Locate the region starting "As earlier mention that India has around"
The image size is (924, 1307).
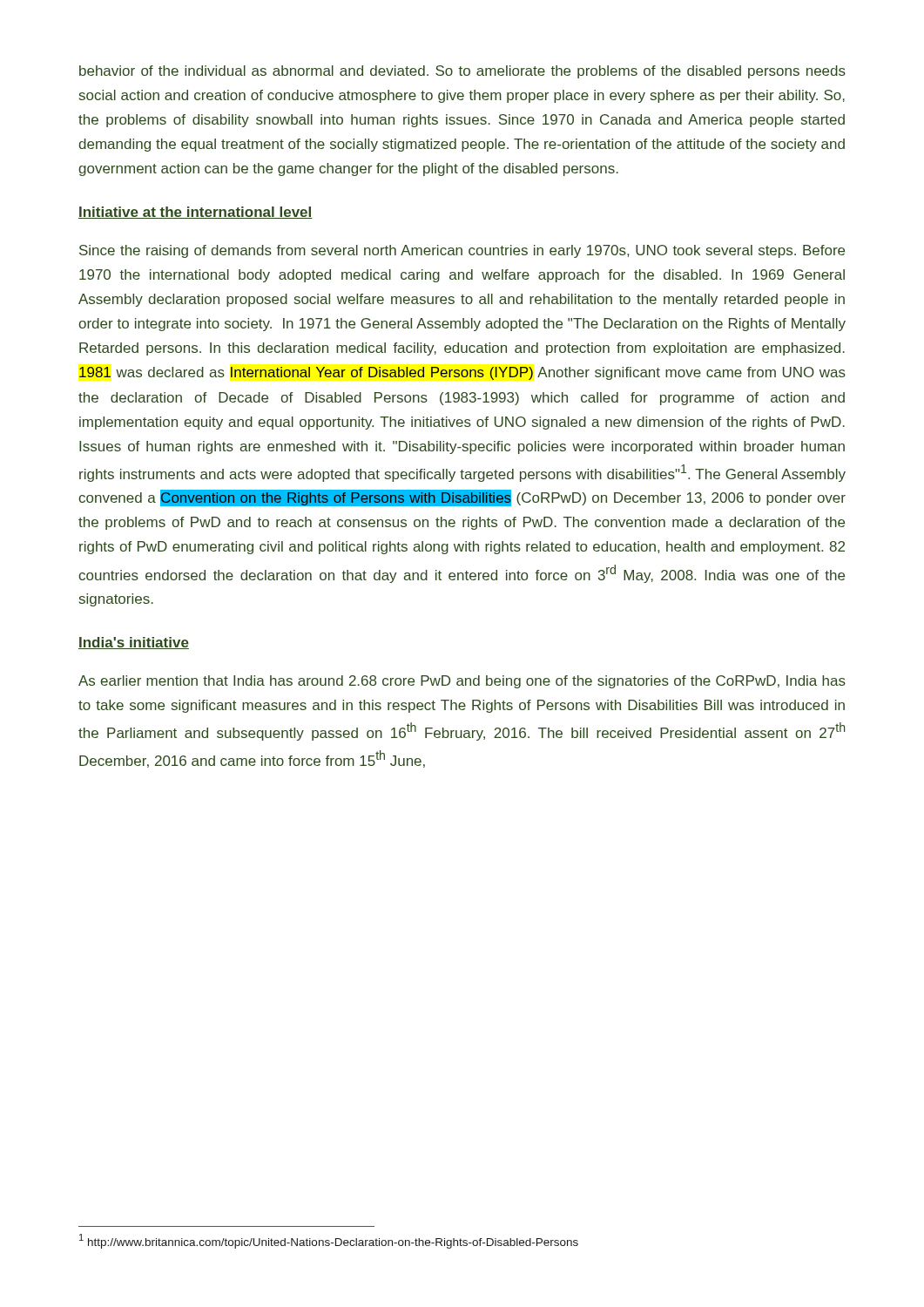[462, 721]
